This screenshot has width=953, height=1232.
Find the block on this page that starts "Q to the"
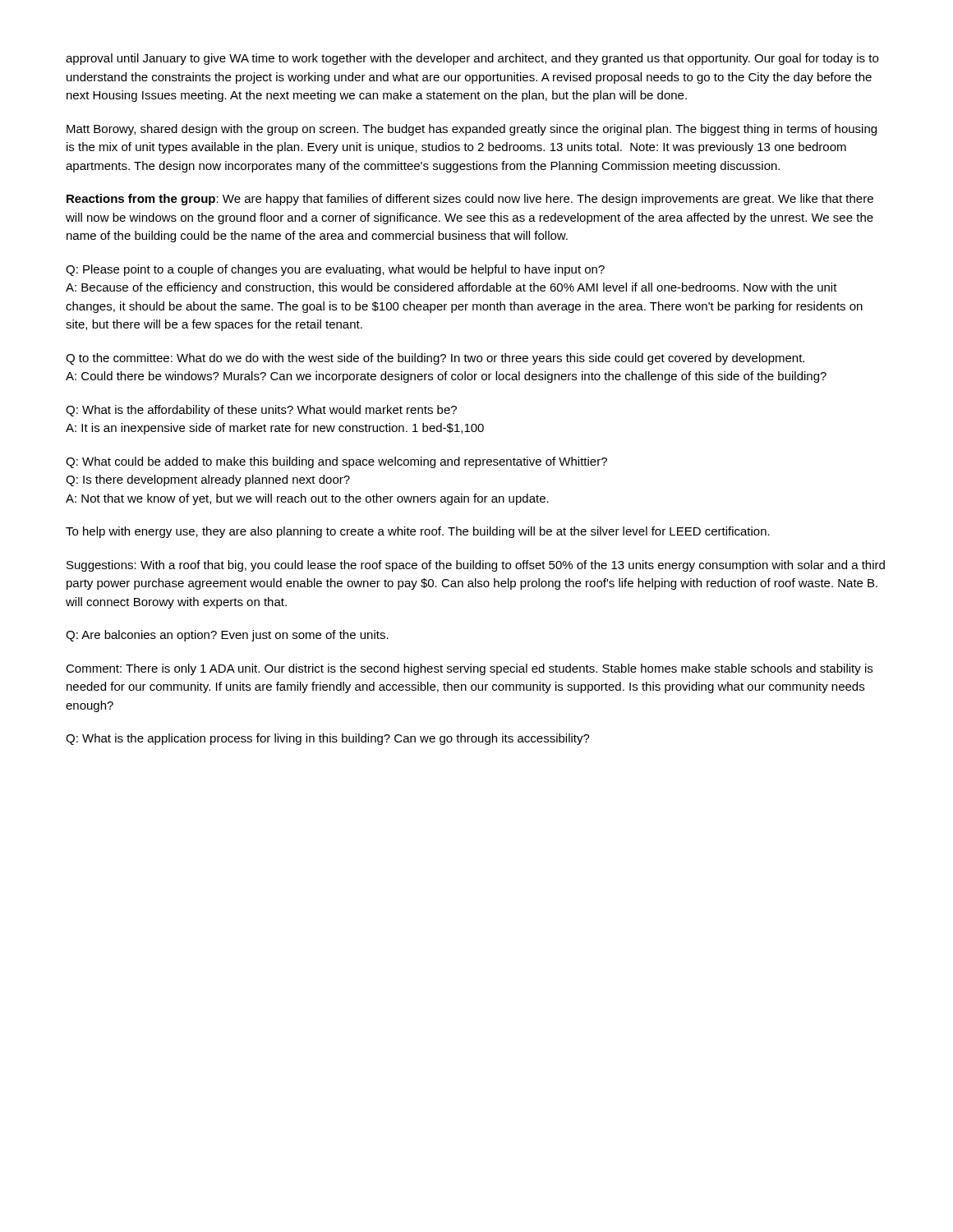point(446,367)
